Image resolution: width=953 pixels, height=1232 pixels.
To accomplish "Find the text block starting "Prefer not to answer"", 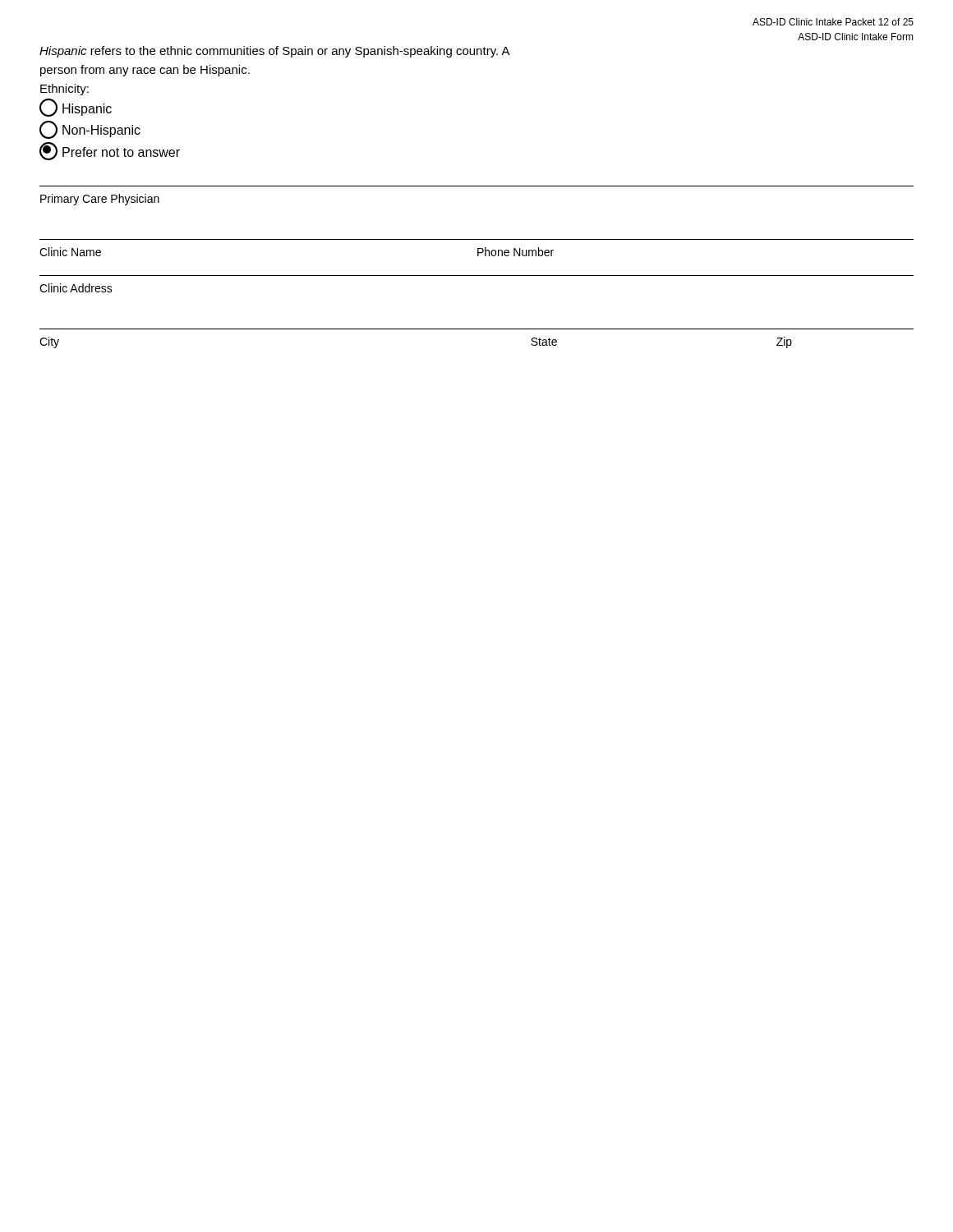I will pos(110,152).
